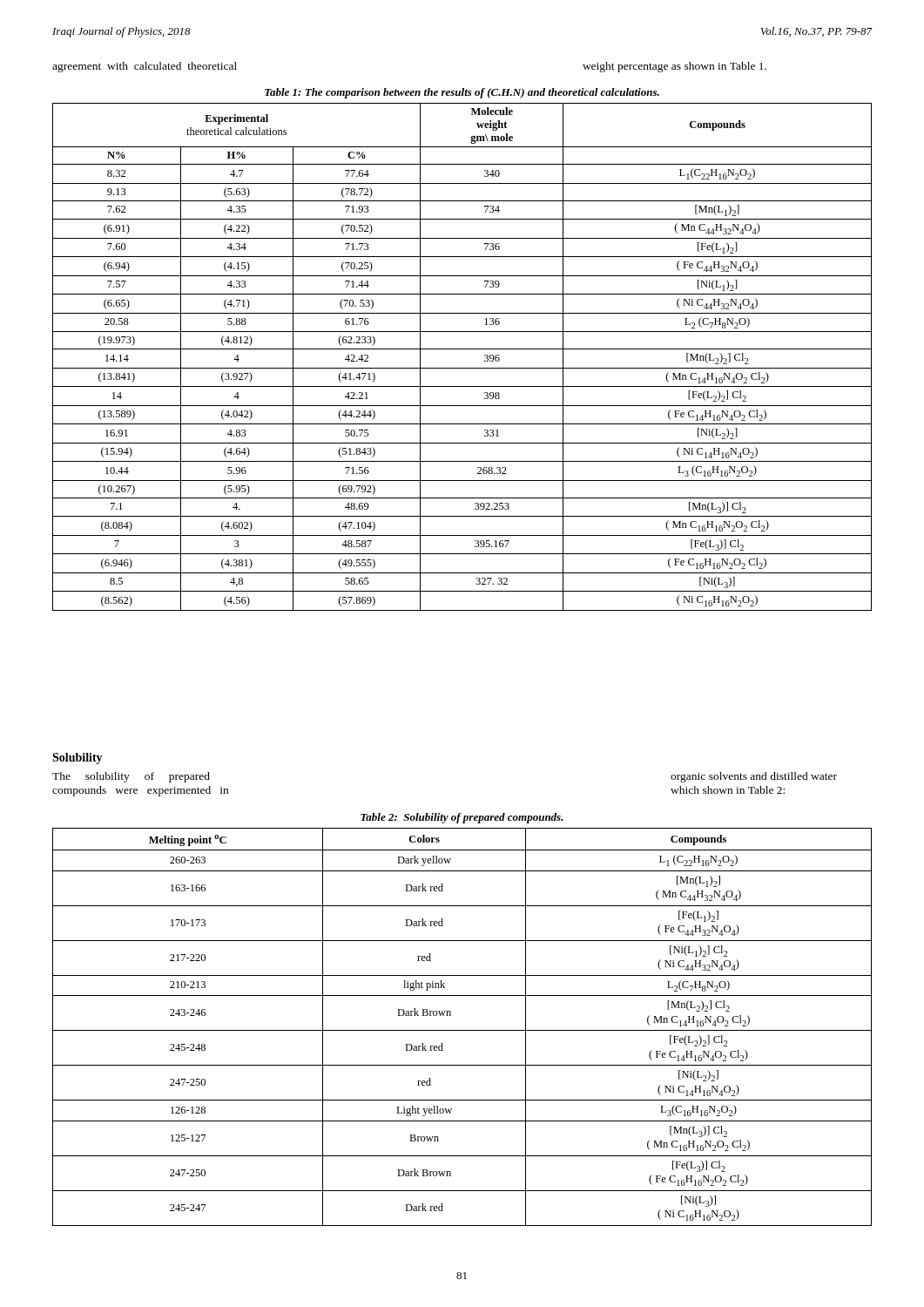The image size is (924, 1307).
Task: Locate the table with the text "Dark yellow"
Action: [462, 1027]
